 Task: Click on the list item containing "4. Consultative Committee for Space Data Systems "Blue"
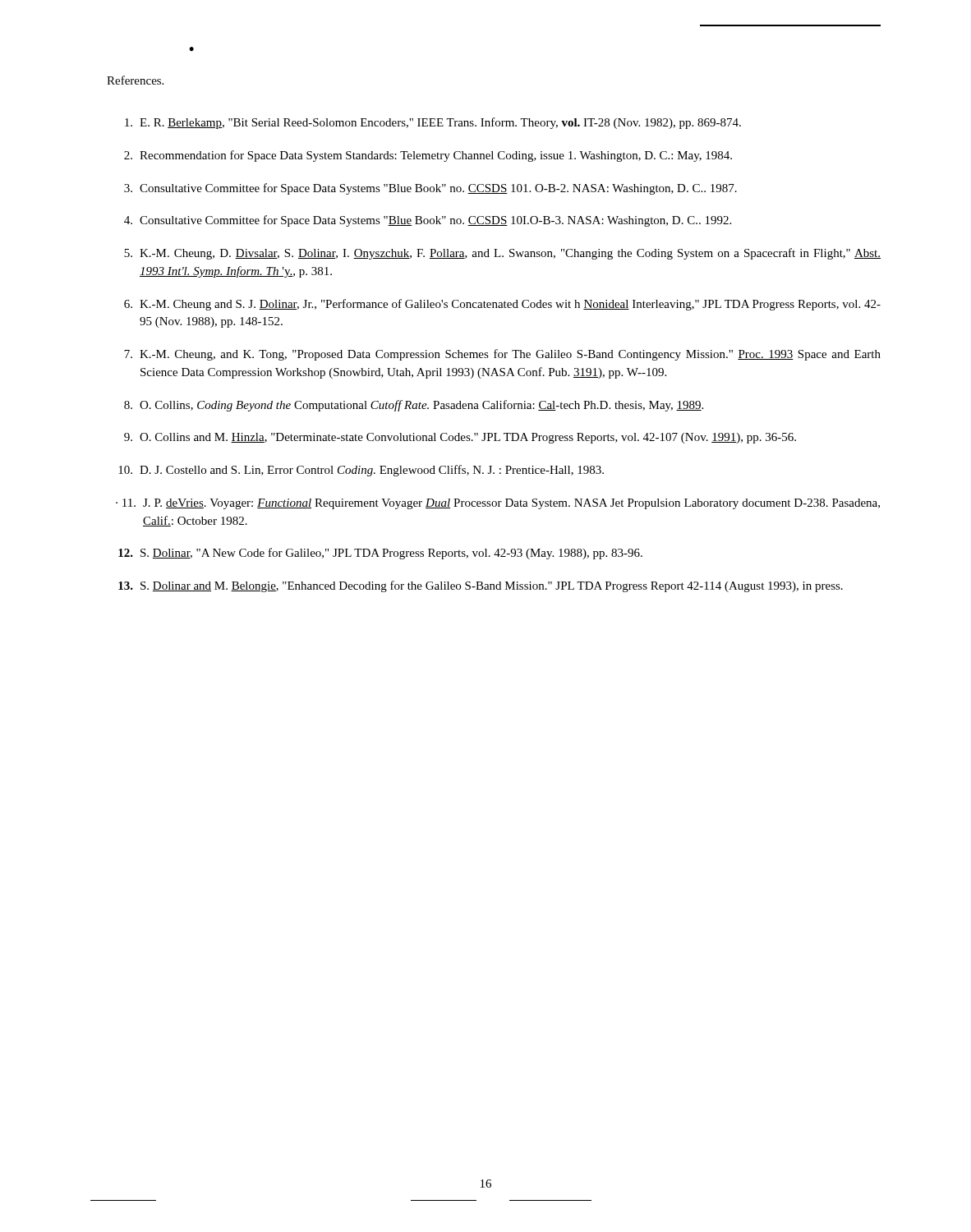tap(494, 221)
